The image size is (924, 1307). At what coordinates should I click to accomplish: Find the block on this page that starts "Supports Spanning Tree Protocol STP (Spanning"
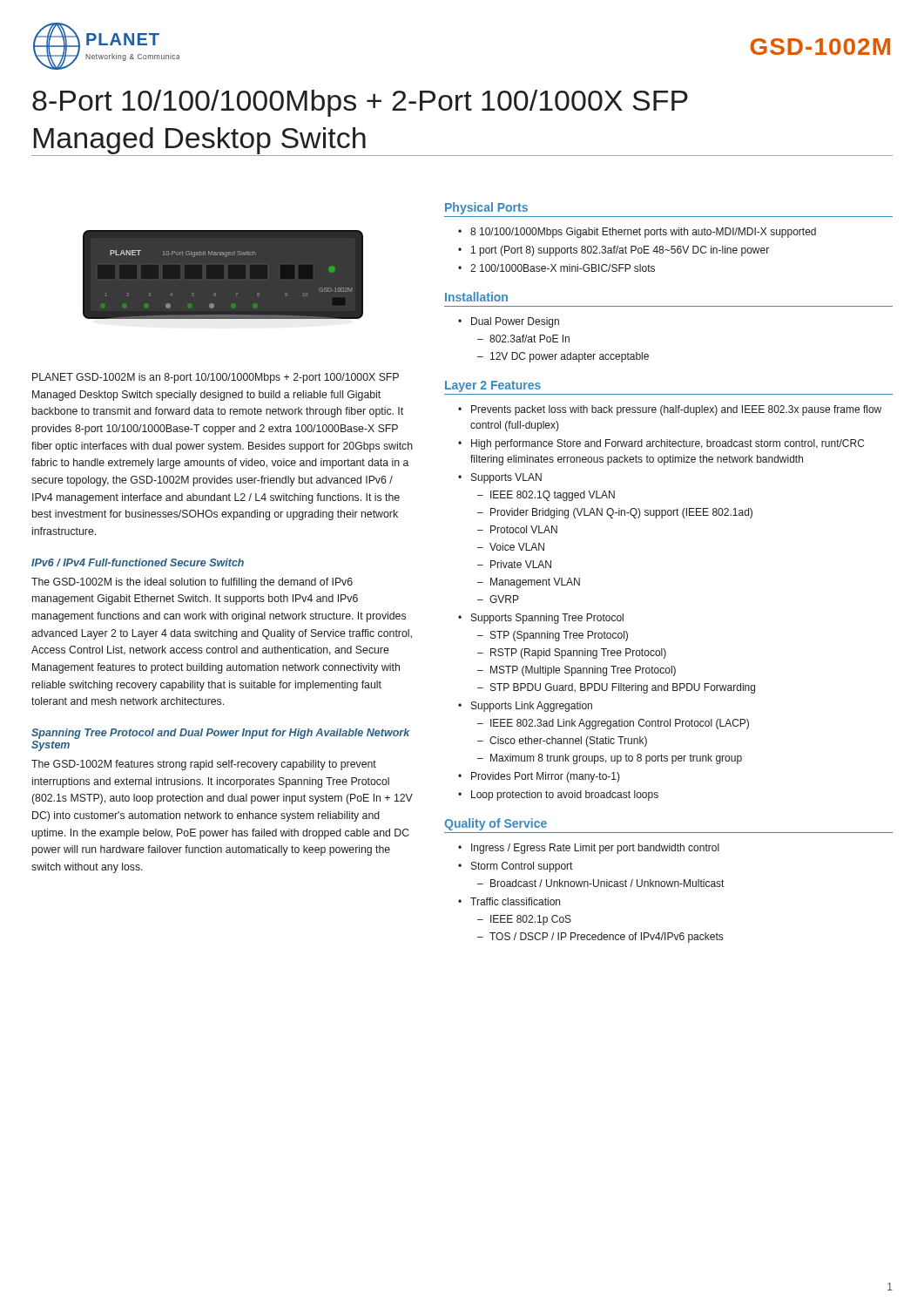[x=547, y=619]
